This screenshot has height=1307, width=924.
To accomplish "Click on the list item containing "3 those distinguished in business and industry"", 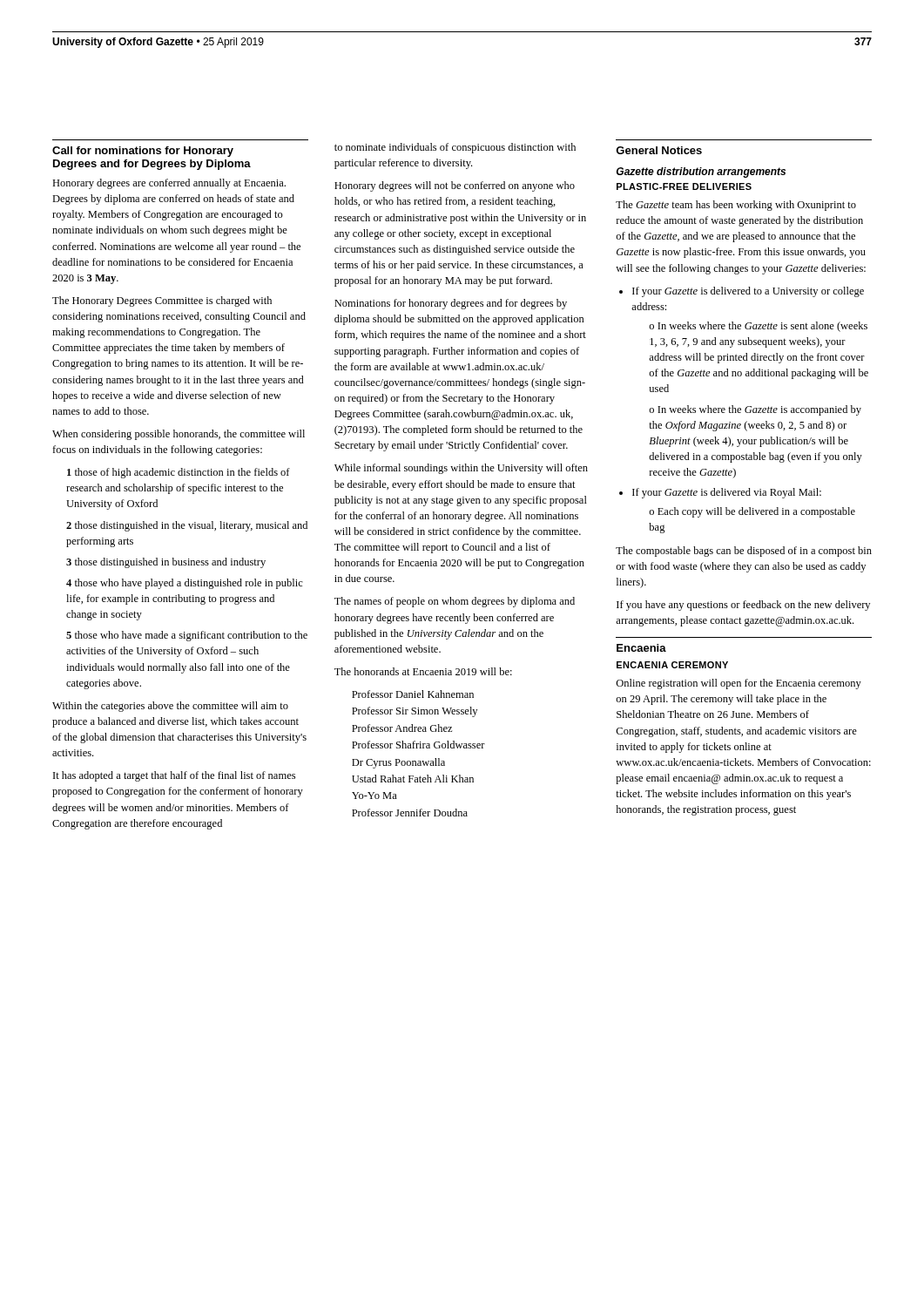I will (166, 562).
